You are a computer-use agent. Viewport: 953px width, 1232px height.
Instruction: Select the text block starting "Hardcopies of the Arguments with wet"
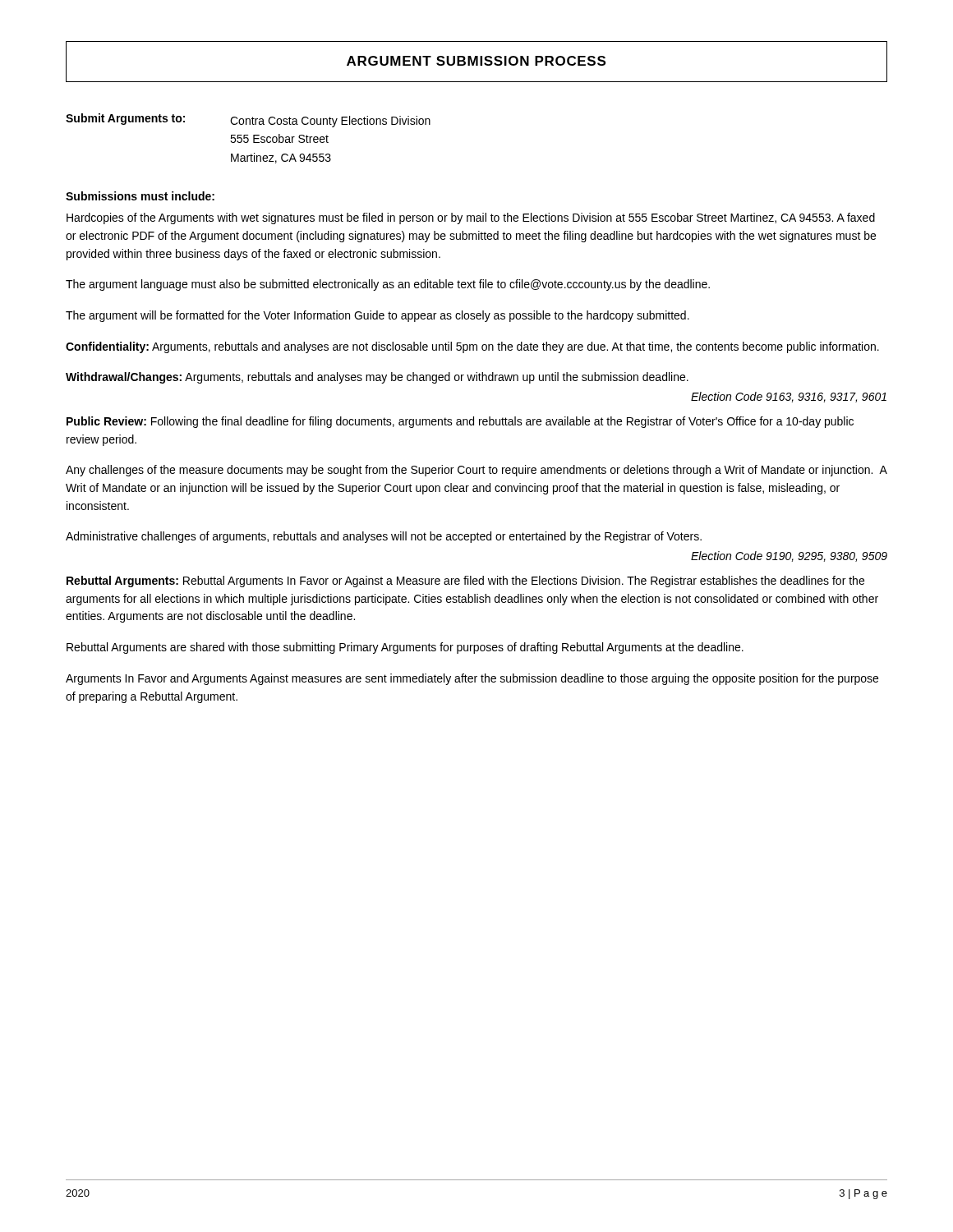[x=471, y=236]
